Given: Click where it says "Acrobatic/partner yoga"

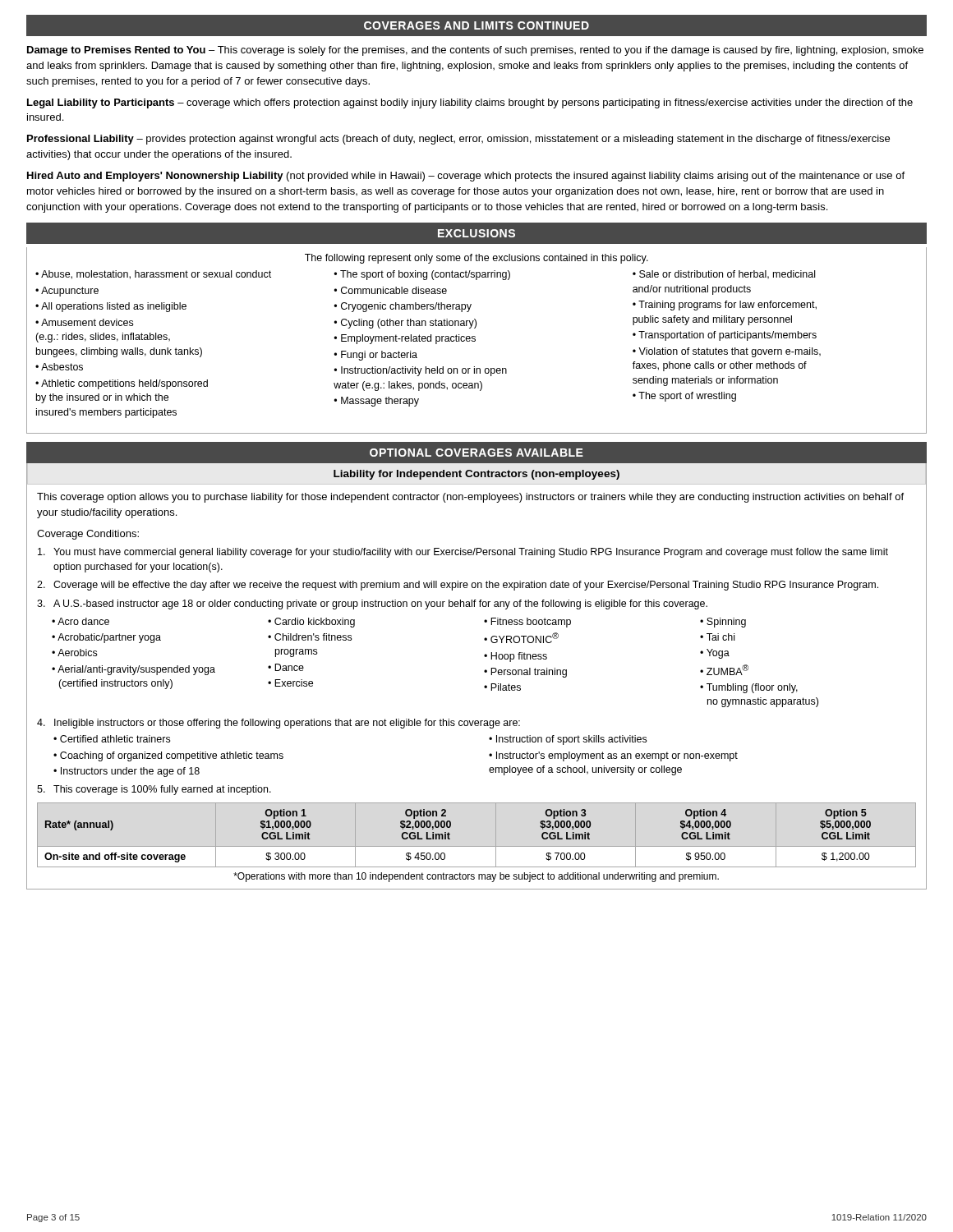Looking at the screenshot, I should 160,638.
